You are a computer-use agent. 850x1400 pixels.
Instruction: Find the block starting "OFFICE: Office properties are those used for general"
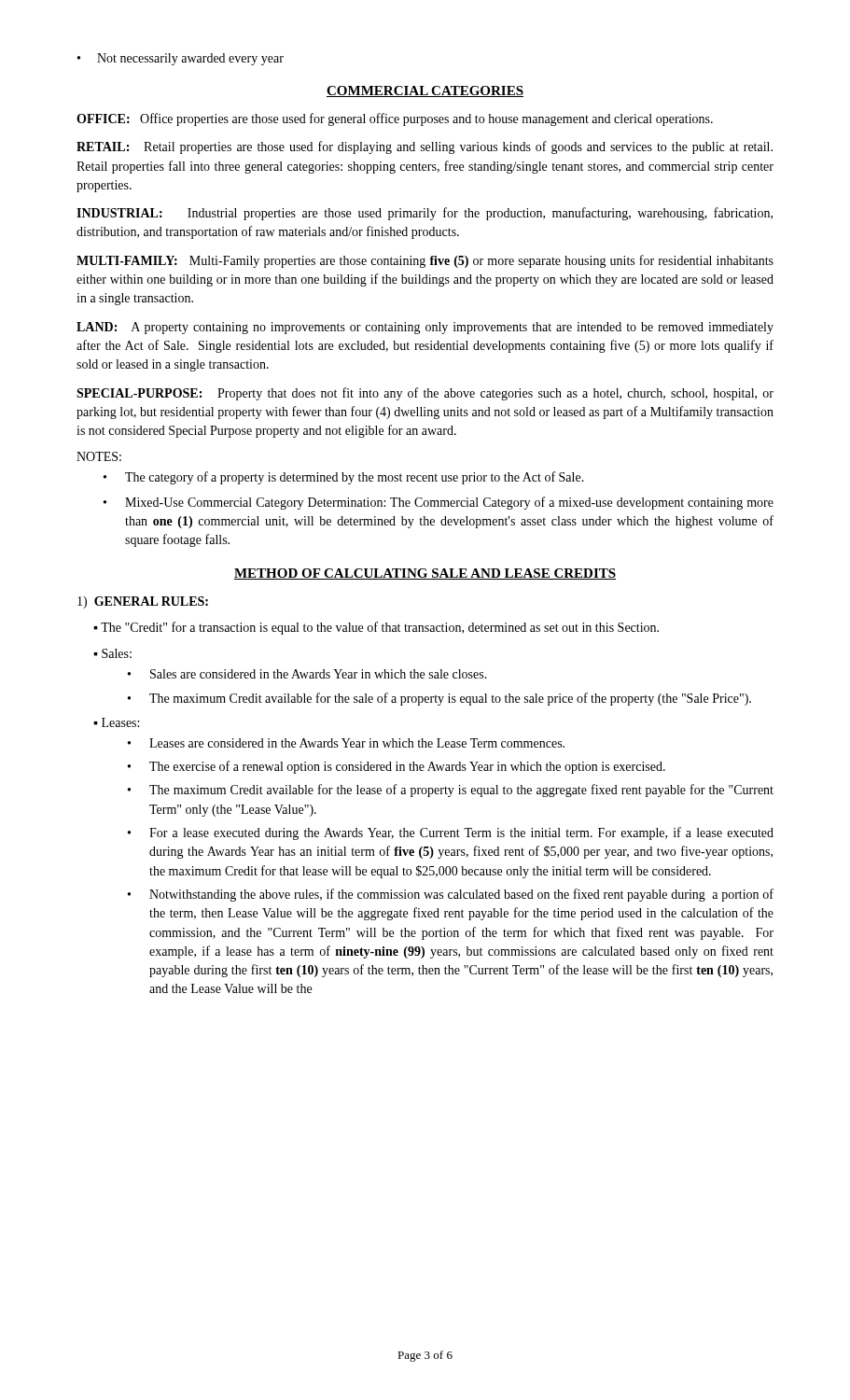(x=395, y=119)
